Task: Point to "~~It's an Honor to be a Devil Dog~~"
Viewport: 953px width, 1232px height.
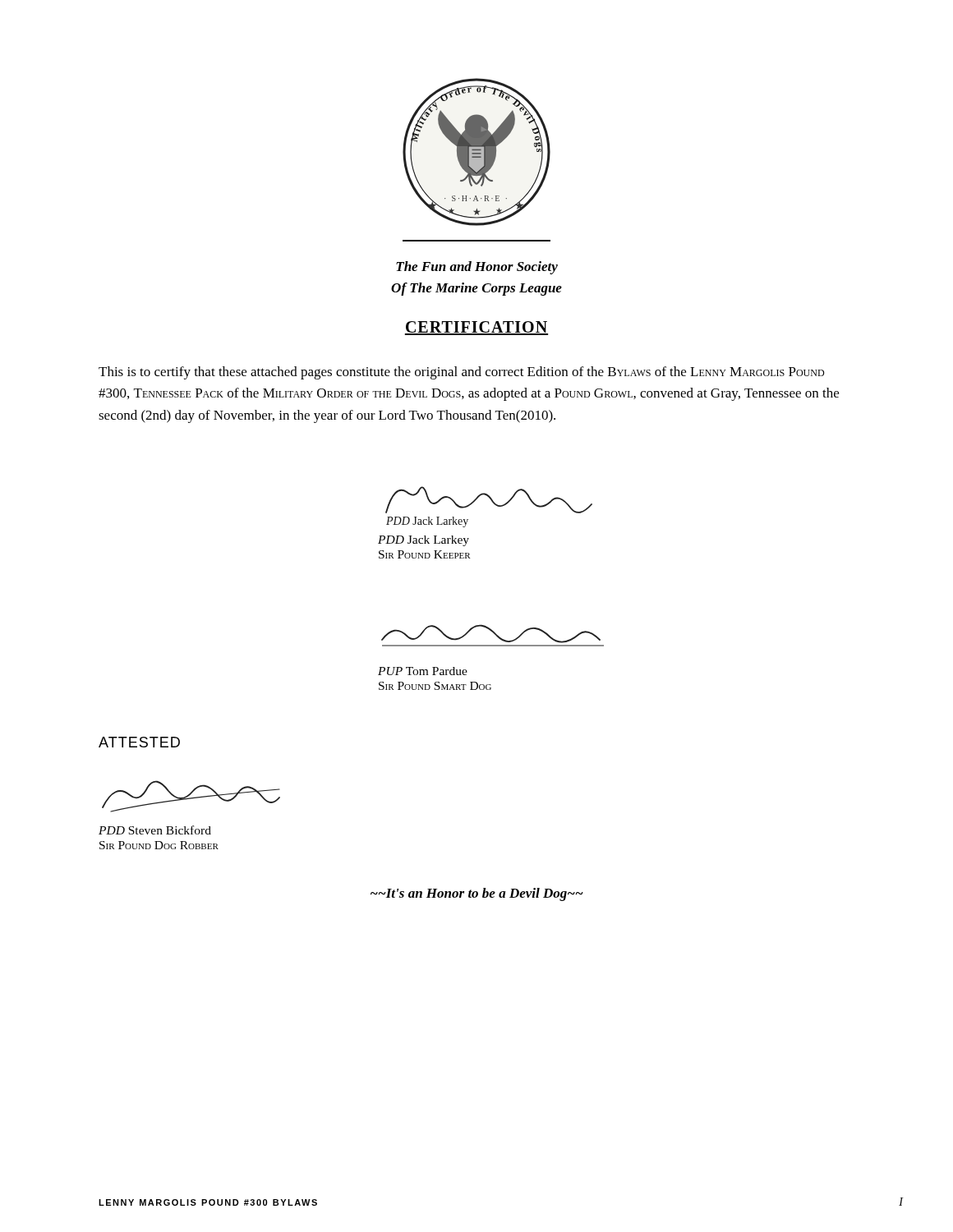Action: (476, 893)
